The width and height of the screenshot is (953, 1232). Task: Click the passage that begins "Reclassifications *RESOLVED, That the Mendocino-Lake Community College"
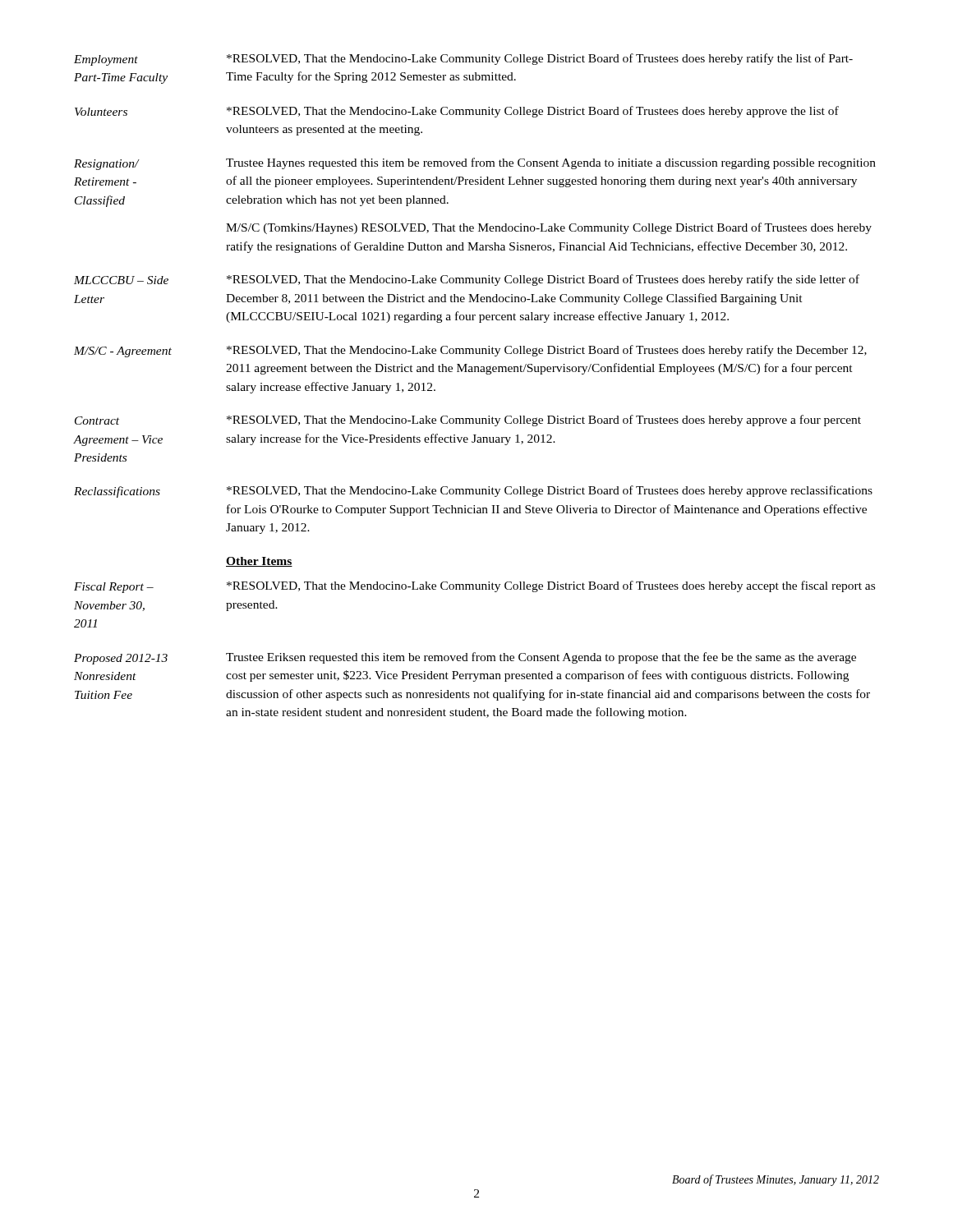click(476, 509)
